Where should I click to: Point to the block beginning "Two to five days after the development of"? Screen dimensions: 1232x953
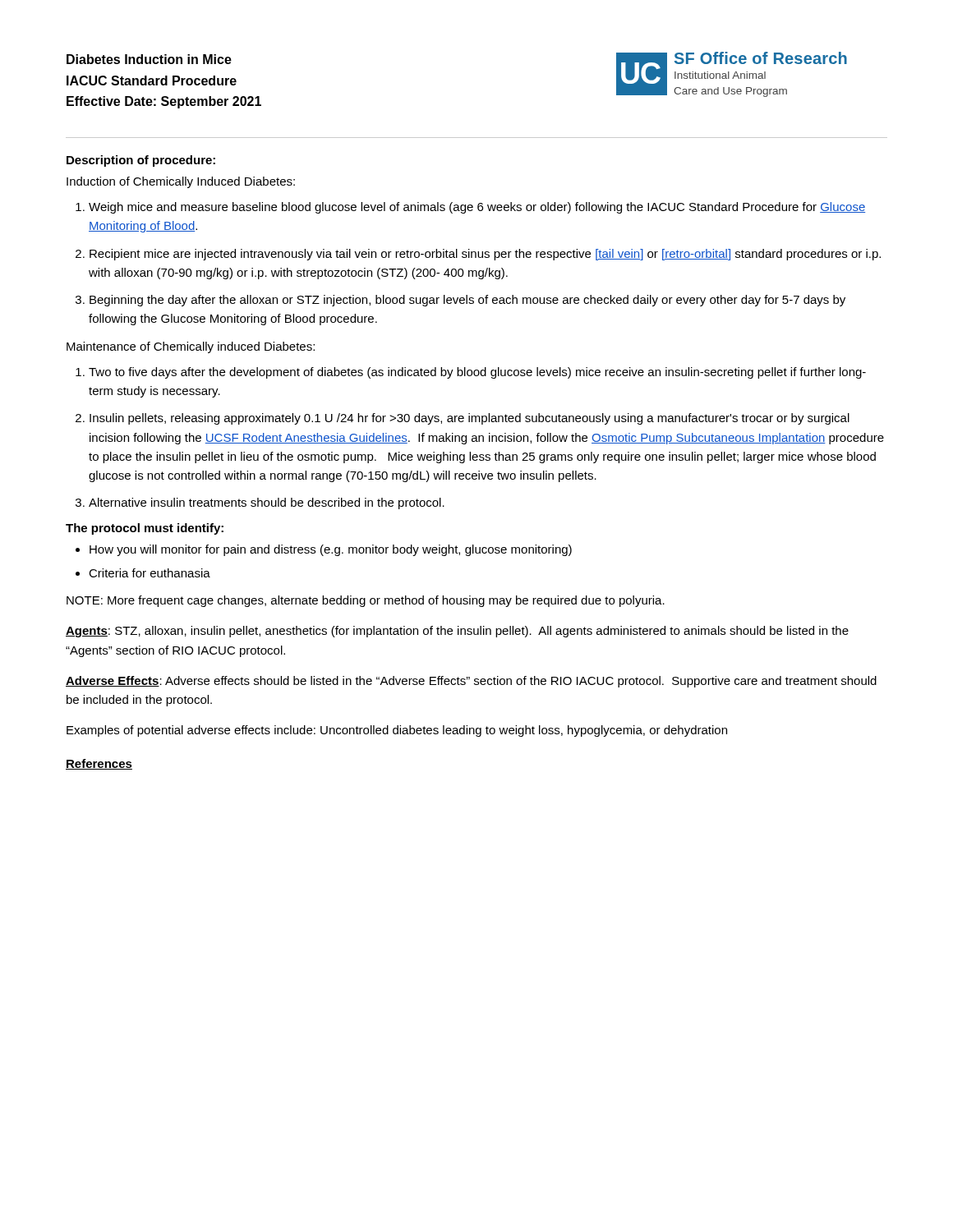pyautogui.click(x=477, y=381)
